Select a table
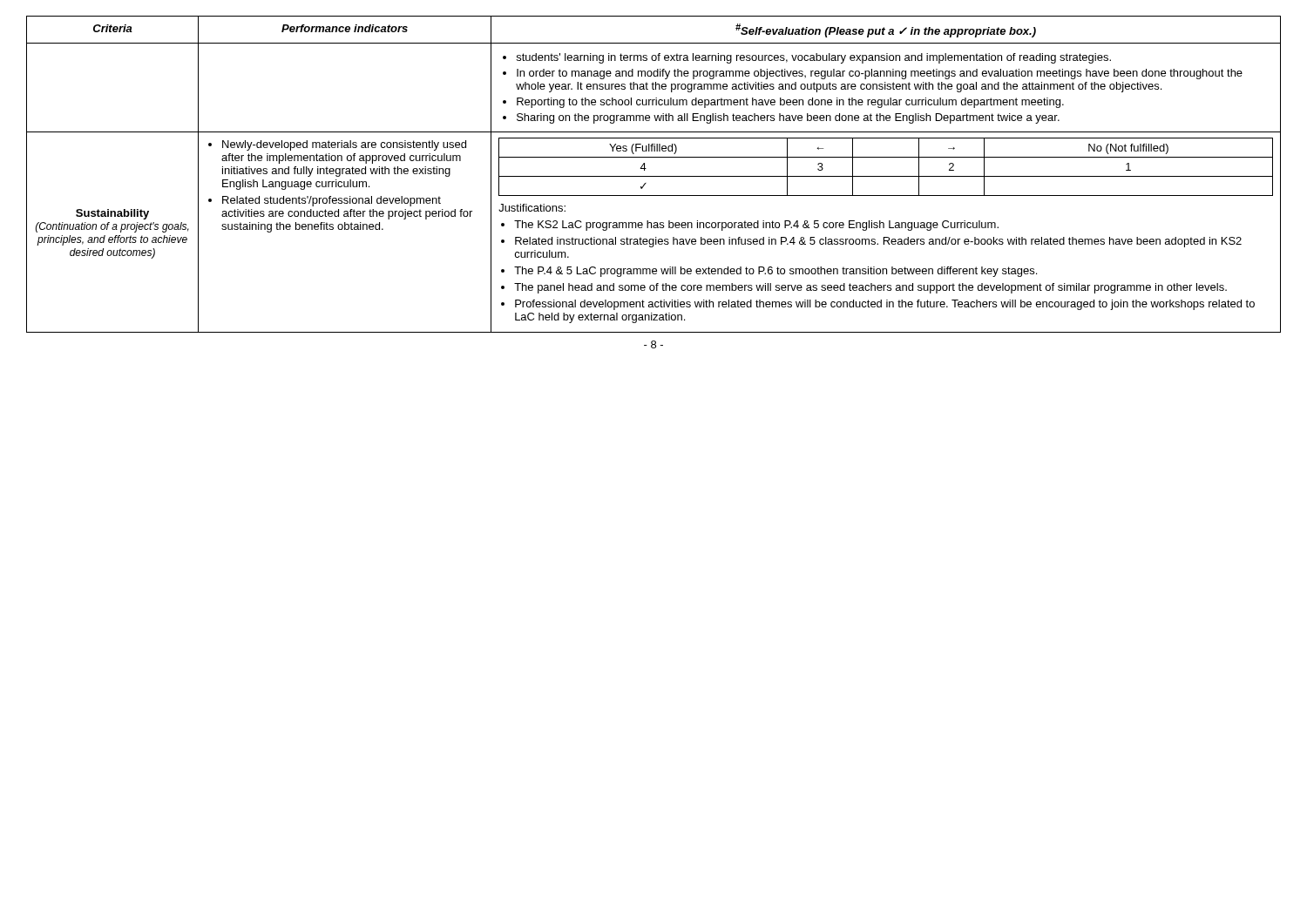The width and height of the screenshot is (1307, 924). [654, 174]
